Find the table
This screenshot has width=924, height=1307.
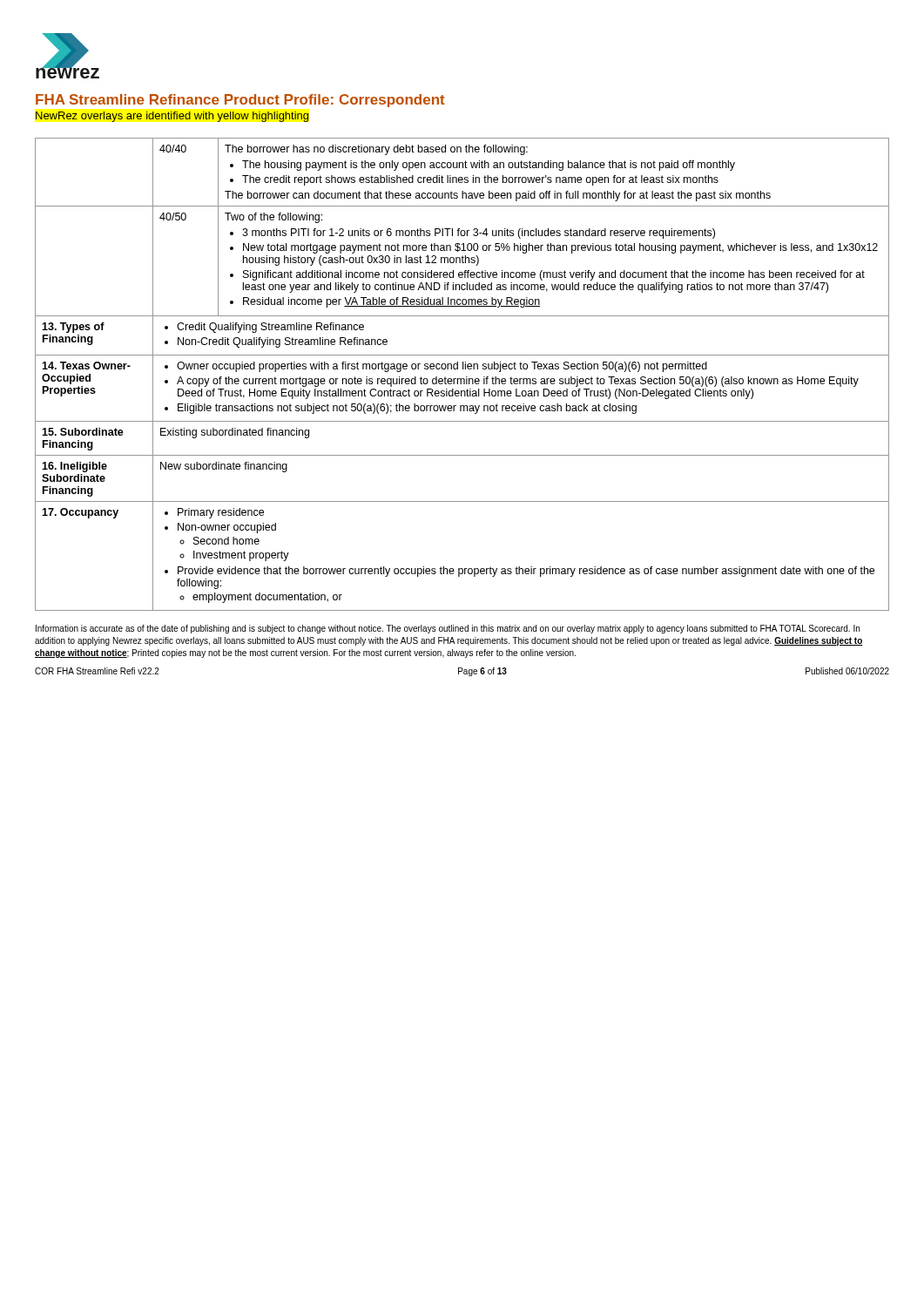(x=462, y=374)
